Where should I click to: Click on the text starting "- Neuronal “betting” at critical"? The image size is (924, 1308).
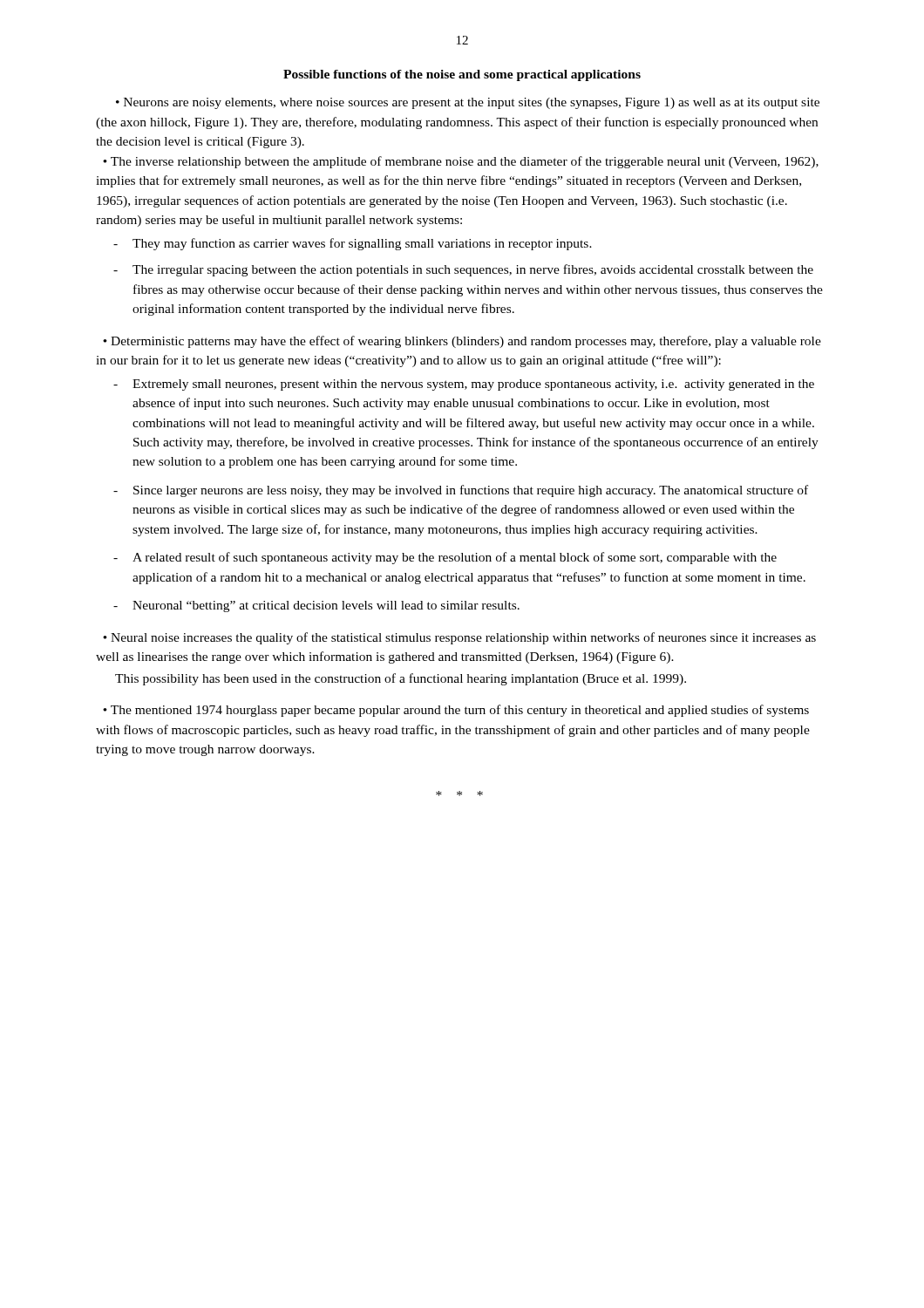(471, 606)
